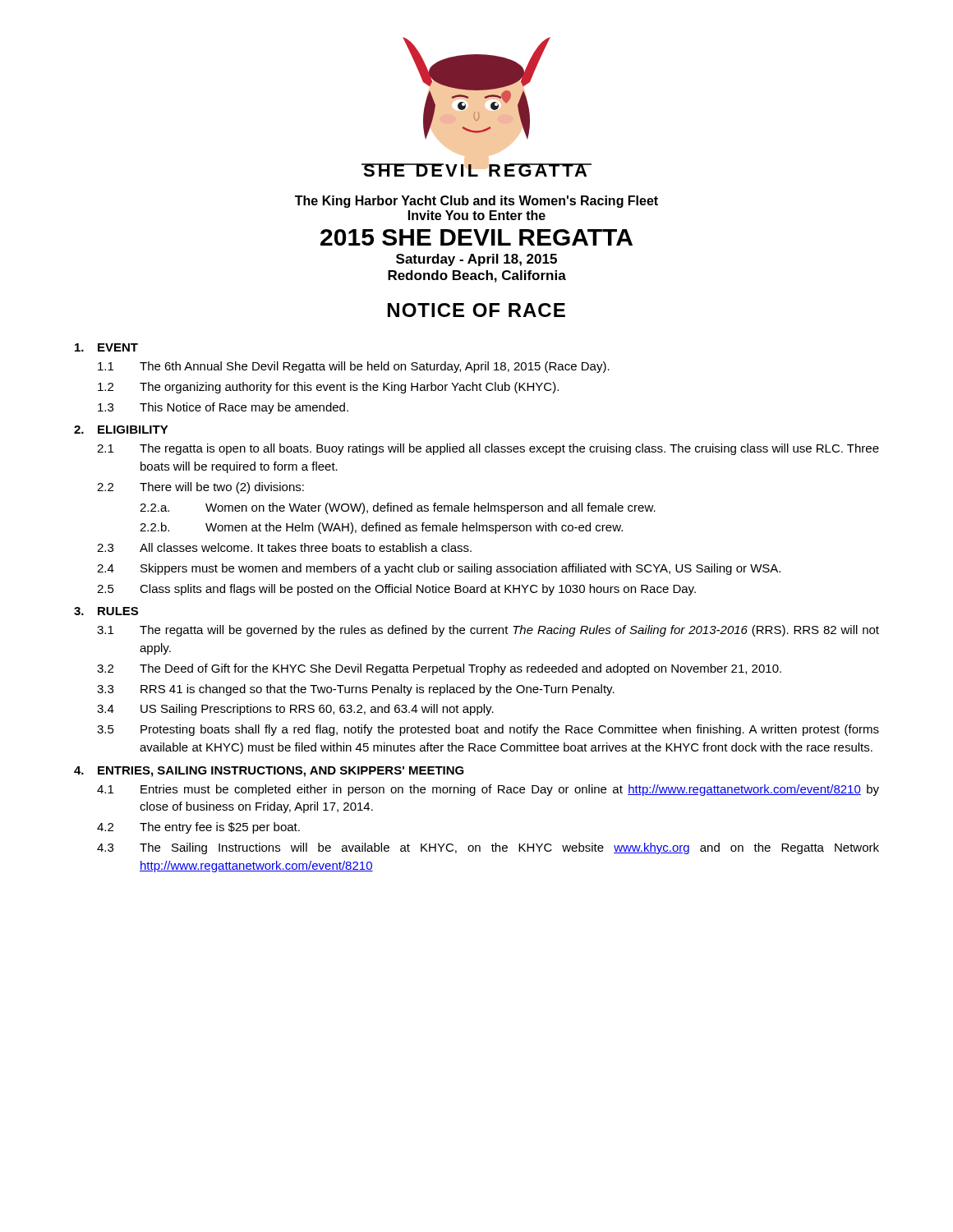Click the passage that begins "3.4 US Sailing"

[476, 709]
